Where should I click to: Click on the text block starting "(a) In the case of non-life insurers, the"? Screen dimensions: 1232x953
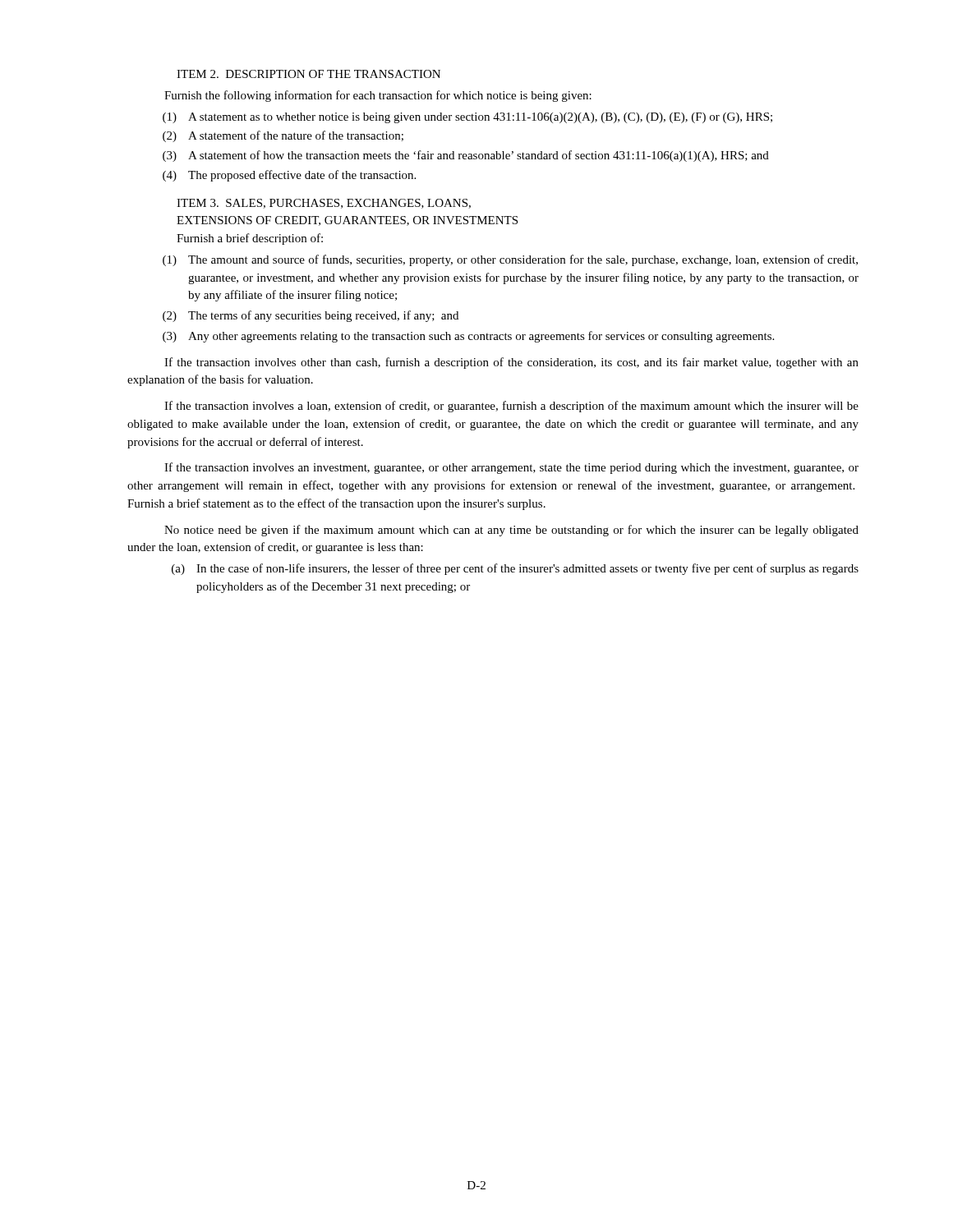point(493,578)
